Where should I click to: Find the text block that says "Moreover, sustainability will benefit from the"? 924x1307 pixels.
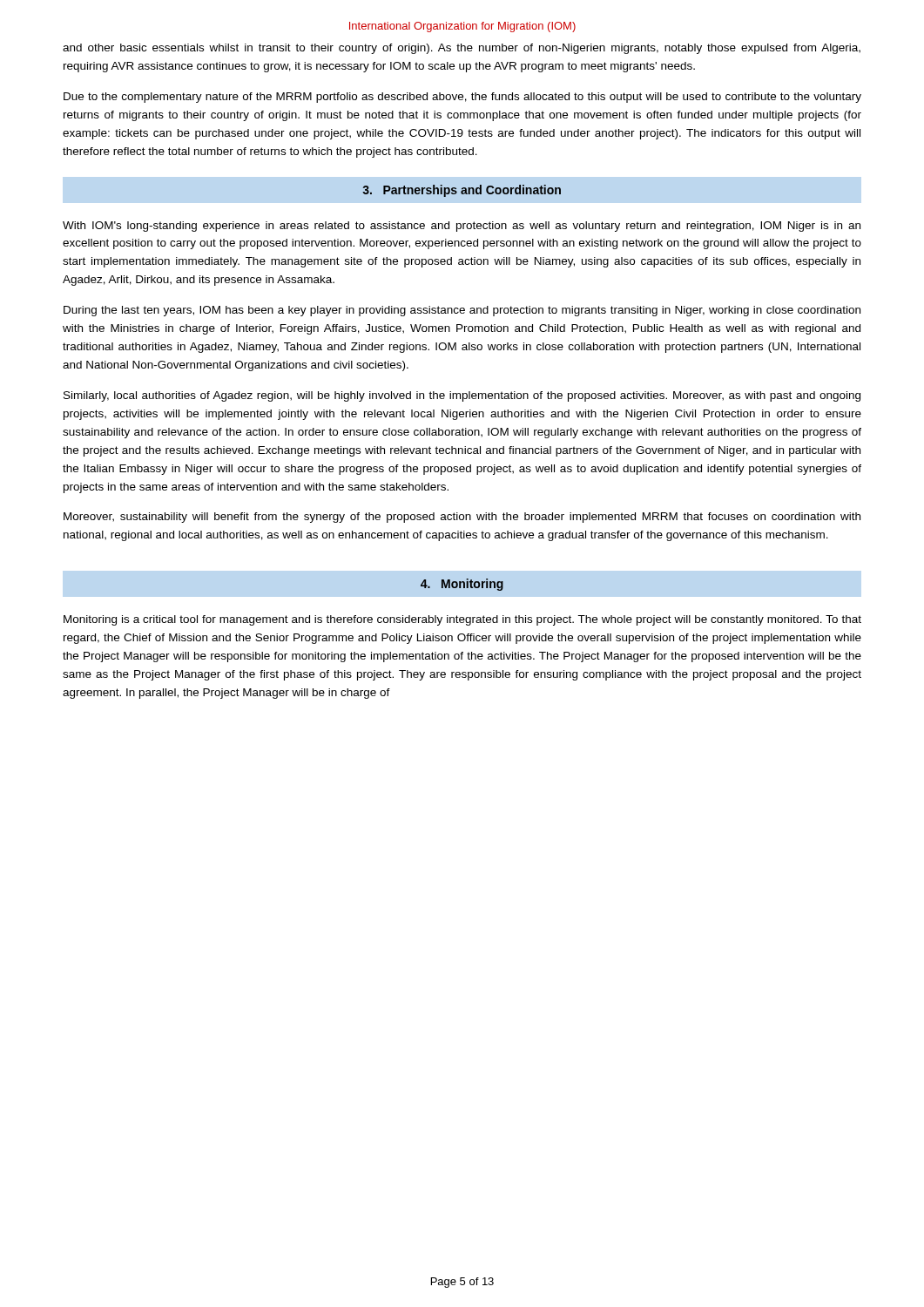coord(462,526)
